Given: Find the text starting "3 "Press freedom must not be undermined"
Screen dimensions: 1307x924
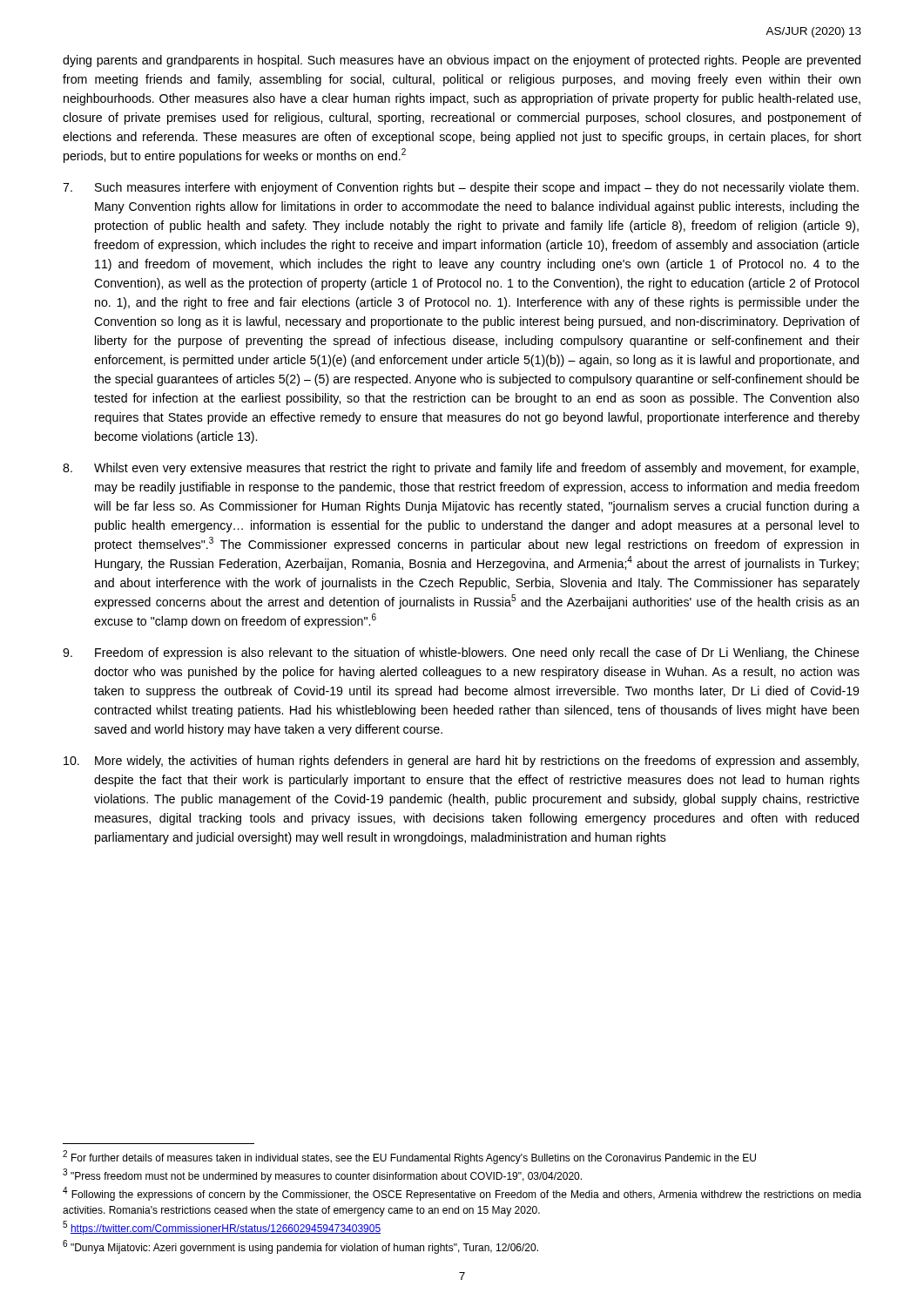Looking at the screenshot, I should coord(323,1176).
